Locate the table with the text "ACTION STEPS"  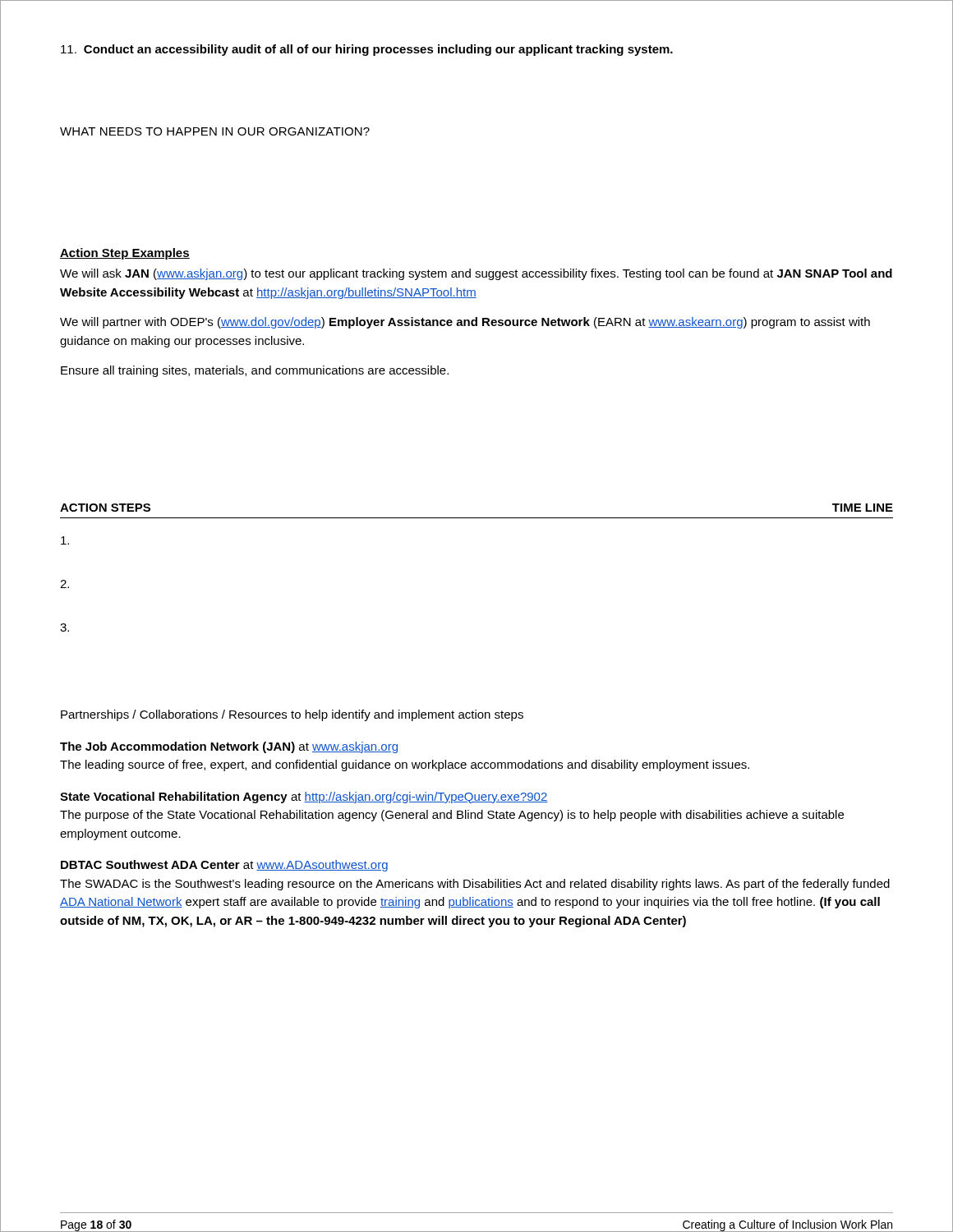(x=476, y=575)
